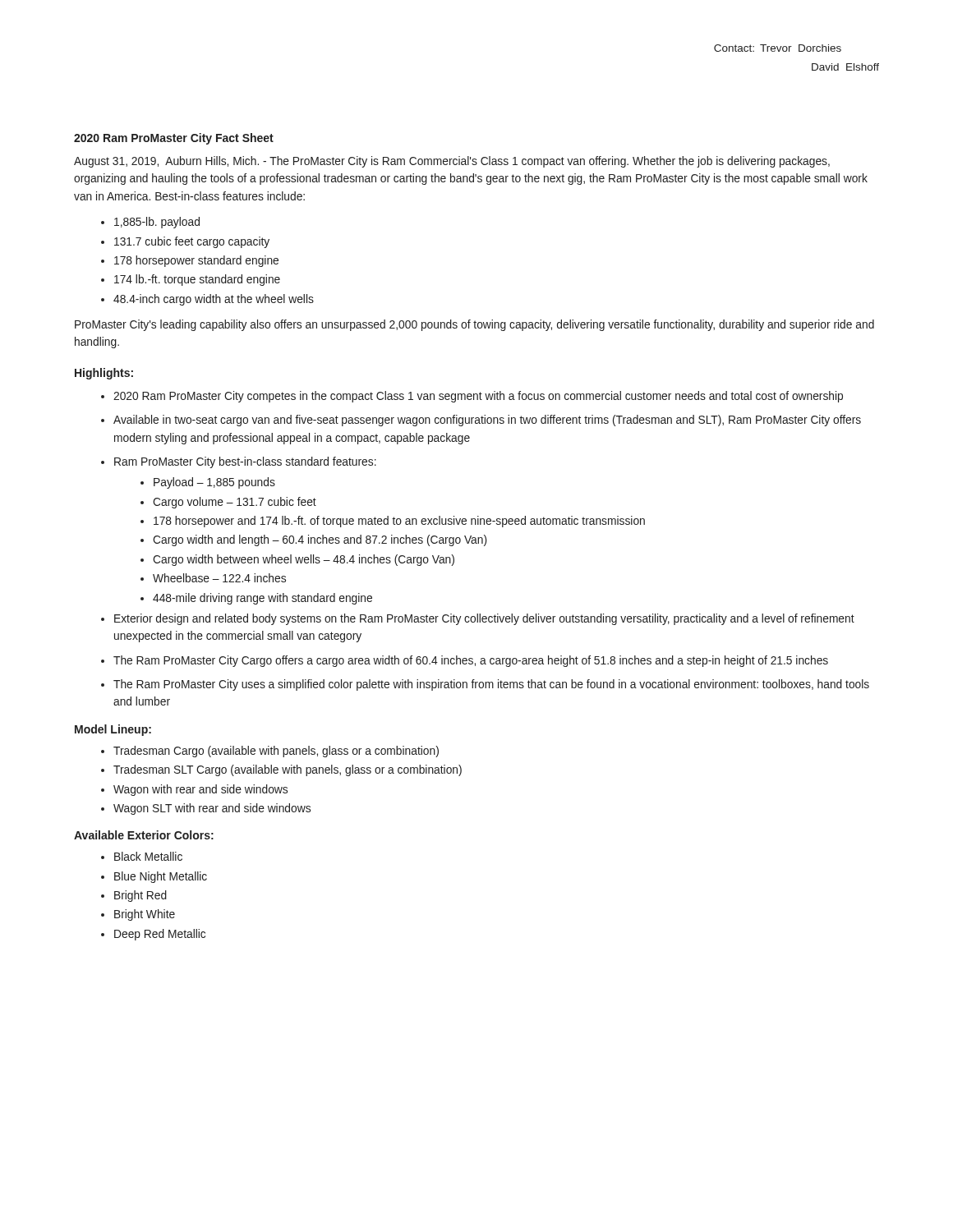Select the passage starting "The Ram ProMaster City Cargo offers a"
The height and width of the screenshot is (1232, 953).
pyautogui.click(x=496, y=661)
